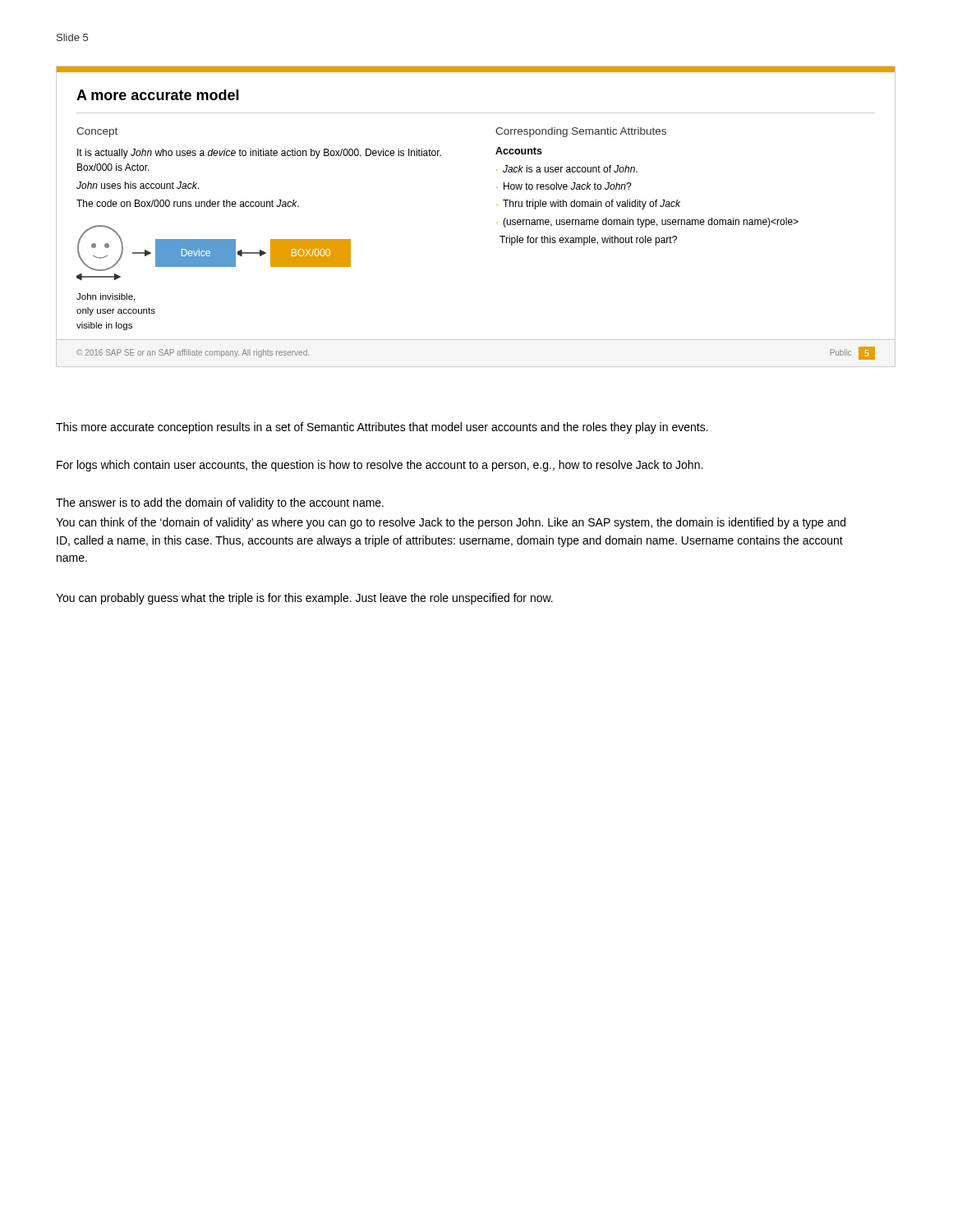Select the passage starting "You can probably"
Screen dimensions: 1232x953
coord(458,599)
